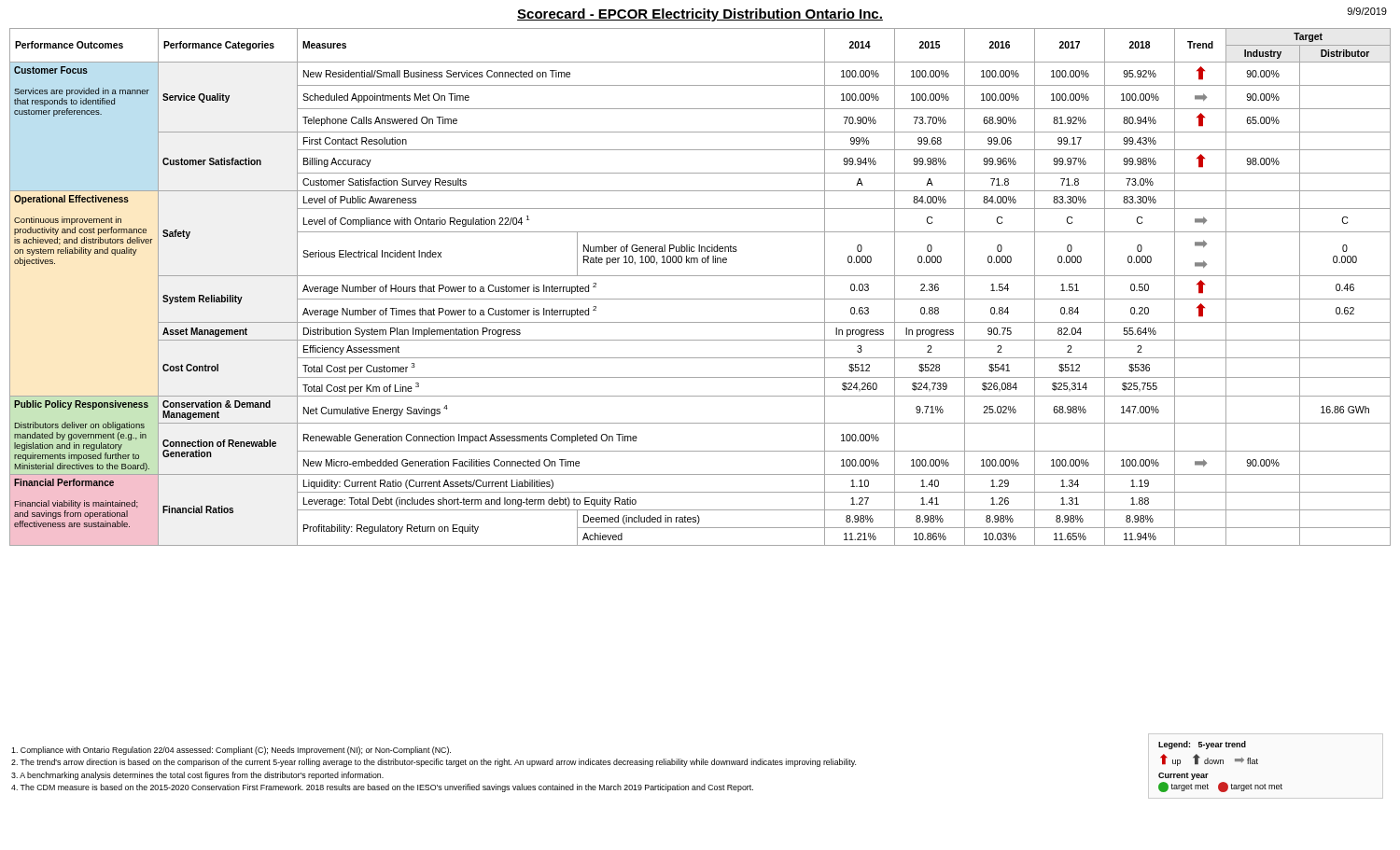Screen dimensions: 850x1400
Task: Locate the footnote that says "Compliance with Ontario"
Action: pyautogui.click(x=434, y=769)
